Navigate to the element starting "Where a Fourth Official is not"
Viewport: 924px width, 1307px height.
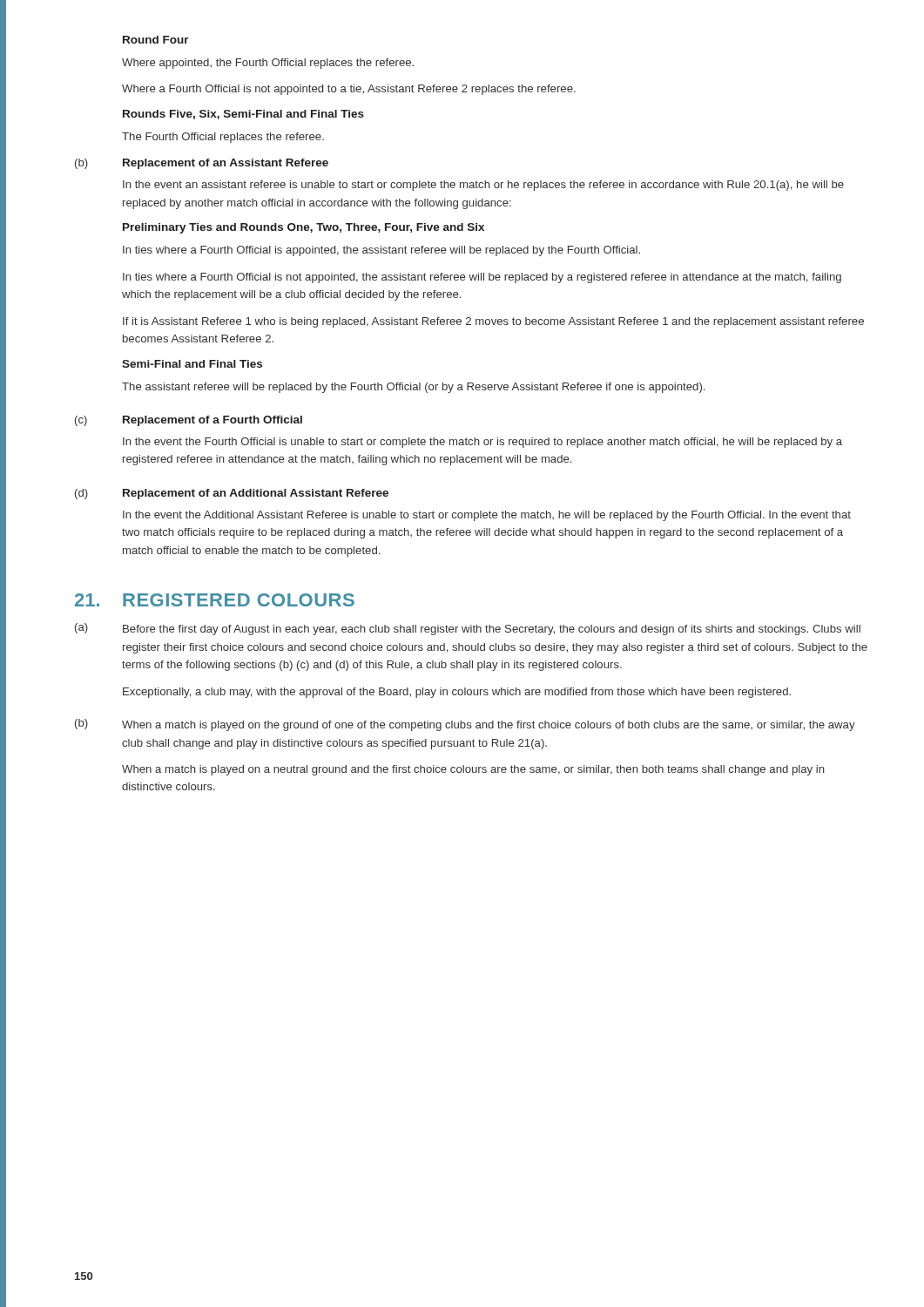349,89
